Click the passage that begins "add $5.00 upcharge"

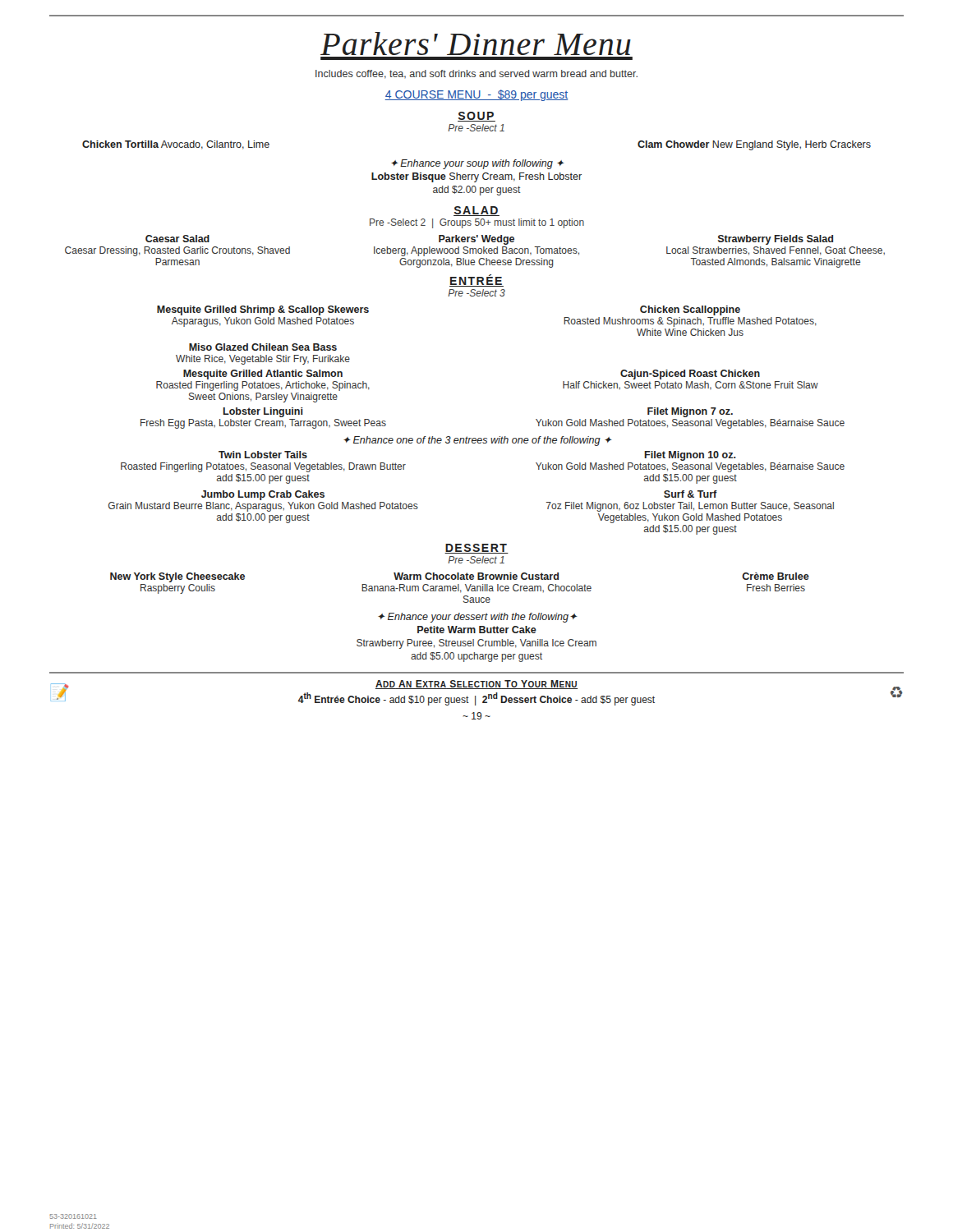[x=476, y=656]
